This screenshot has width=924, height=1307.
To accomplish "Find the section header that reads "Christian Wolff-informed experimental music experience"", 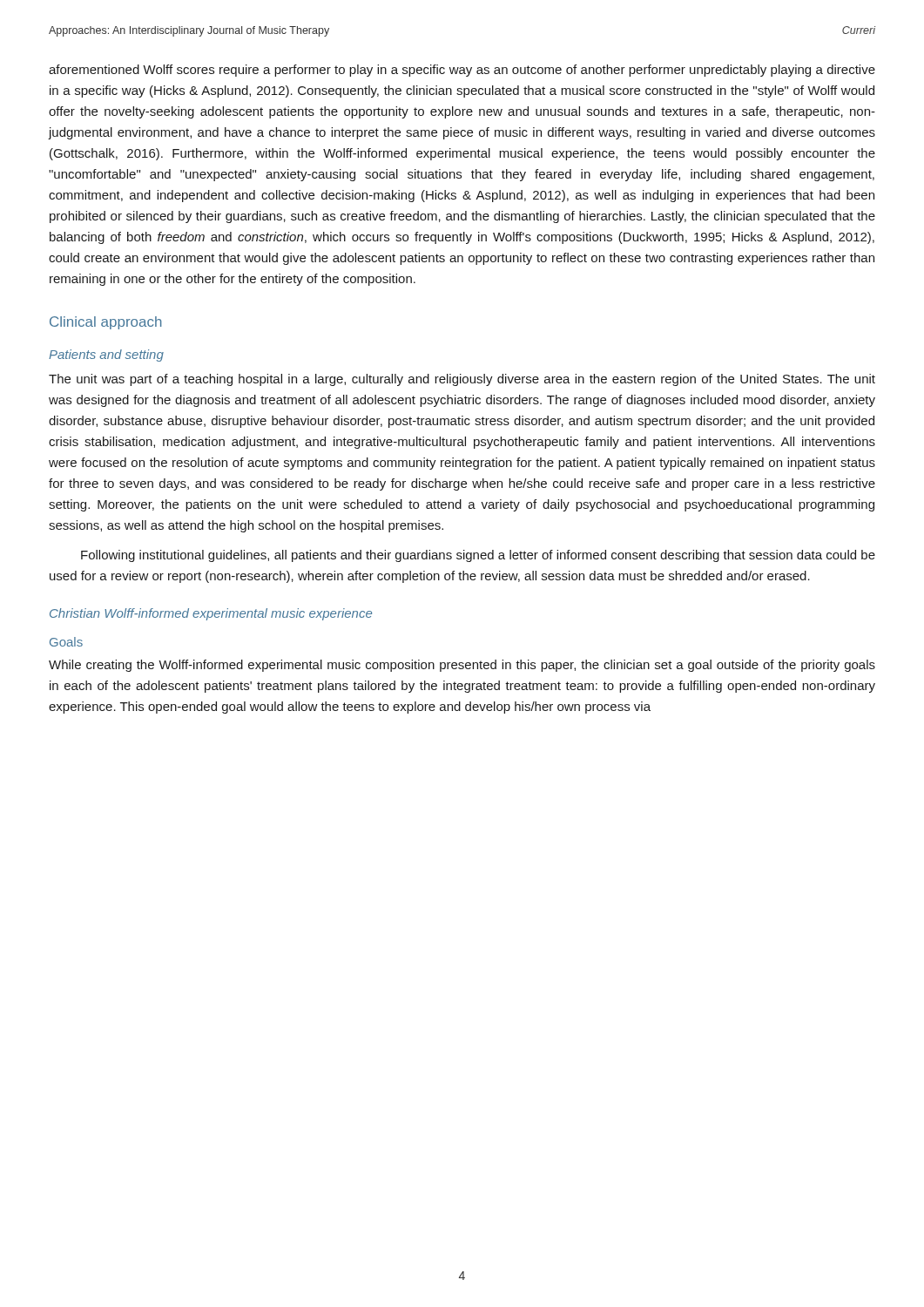I will (211, 613).
